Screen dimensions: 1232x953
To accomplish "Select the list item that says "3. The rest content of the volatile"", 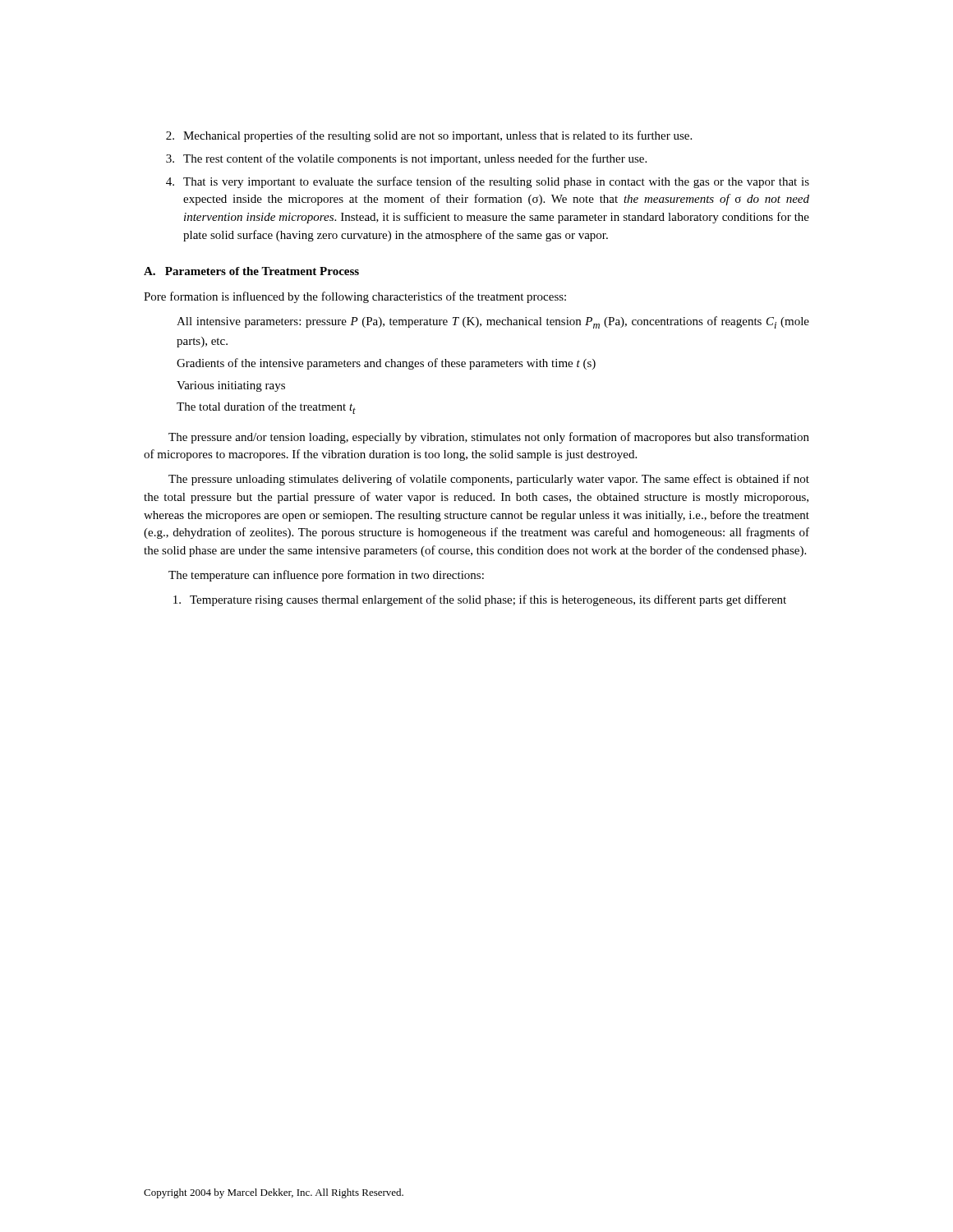I will click(476, 159).
